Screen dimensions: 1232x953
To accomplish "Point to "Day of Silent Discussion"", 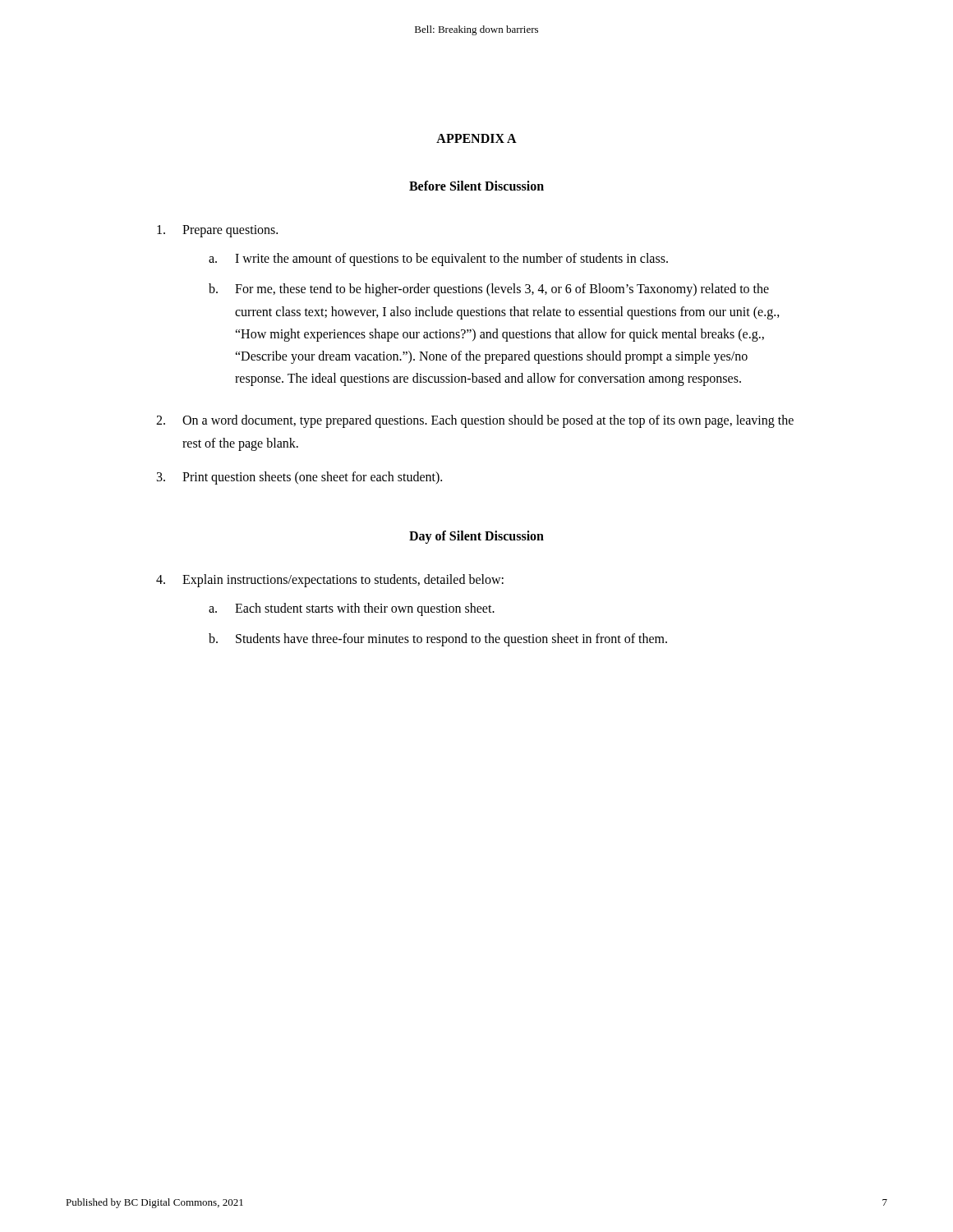I will [x=476, y=536].
